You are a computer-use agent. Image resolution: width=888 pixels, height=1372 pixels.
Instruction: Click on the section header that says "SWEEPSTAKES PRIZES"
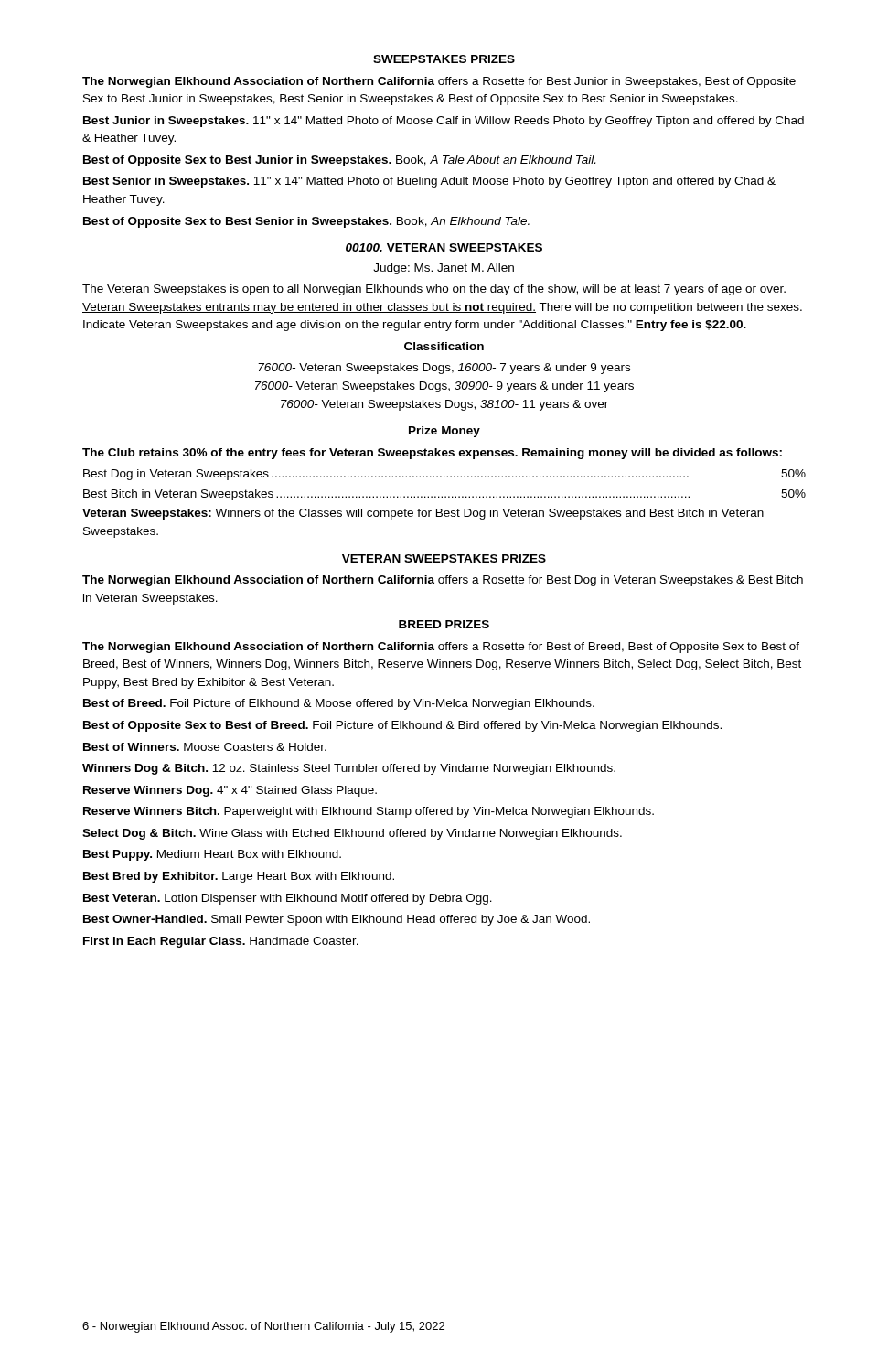pos(444,59)
